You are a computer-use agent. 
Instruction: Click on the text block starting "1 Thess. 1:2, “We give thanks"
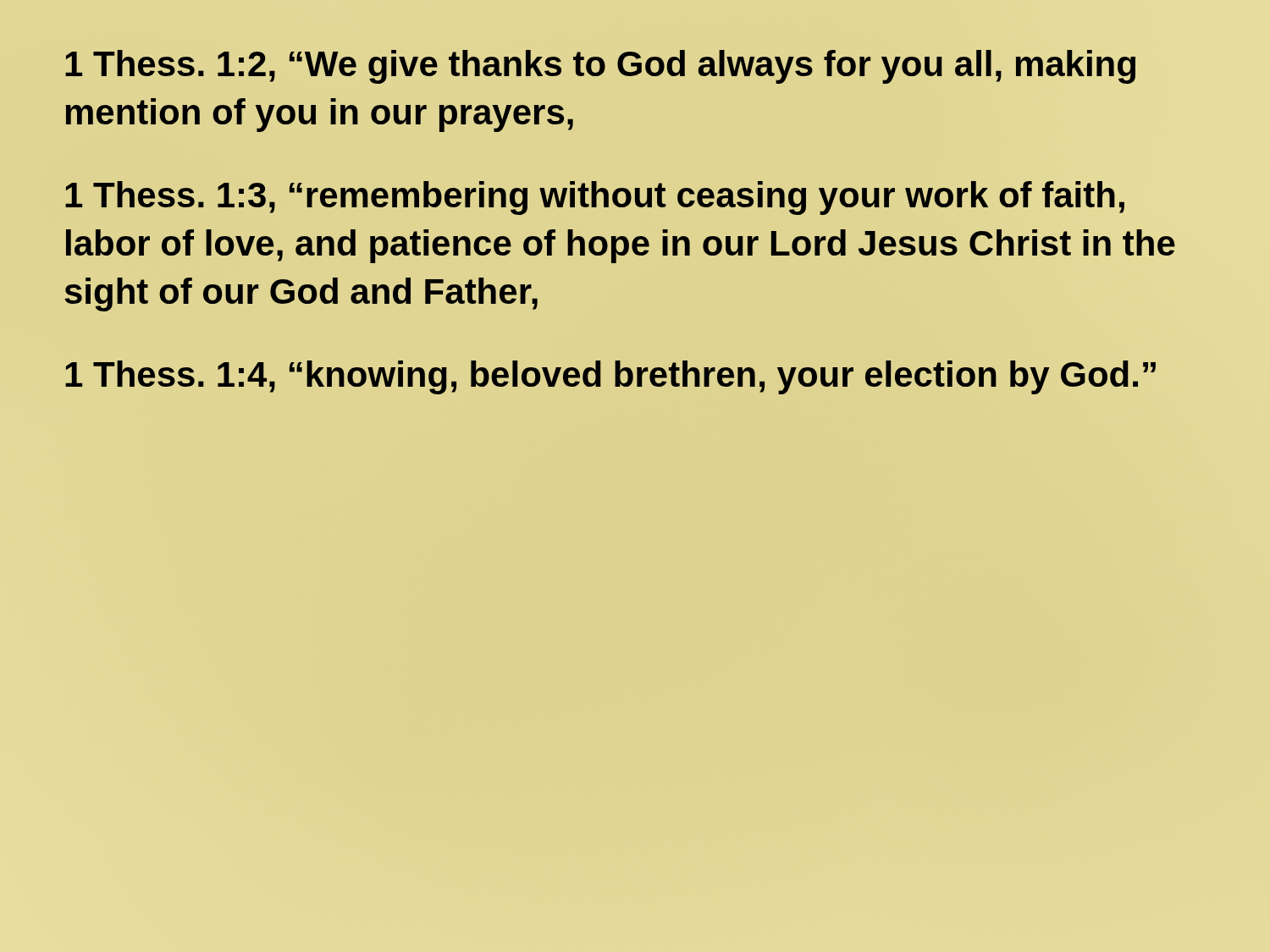[x=635, y=89]
